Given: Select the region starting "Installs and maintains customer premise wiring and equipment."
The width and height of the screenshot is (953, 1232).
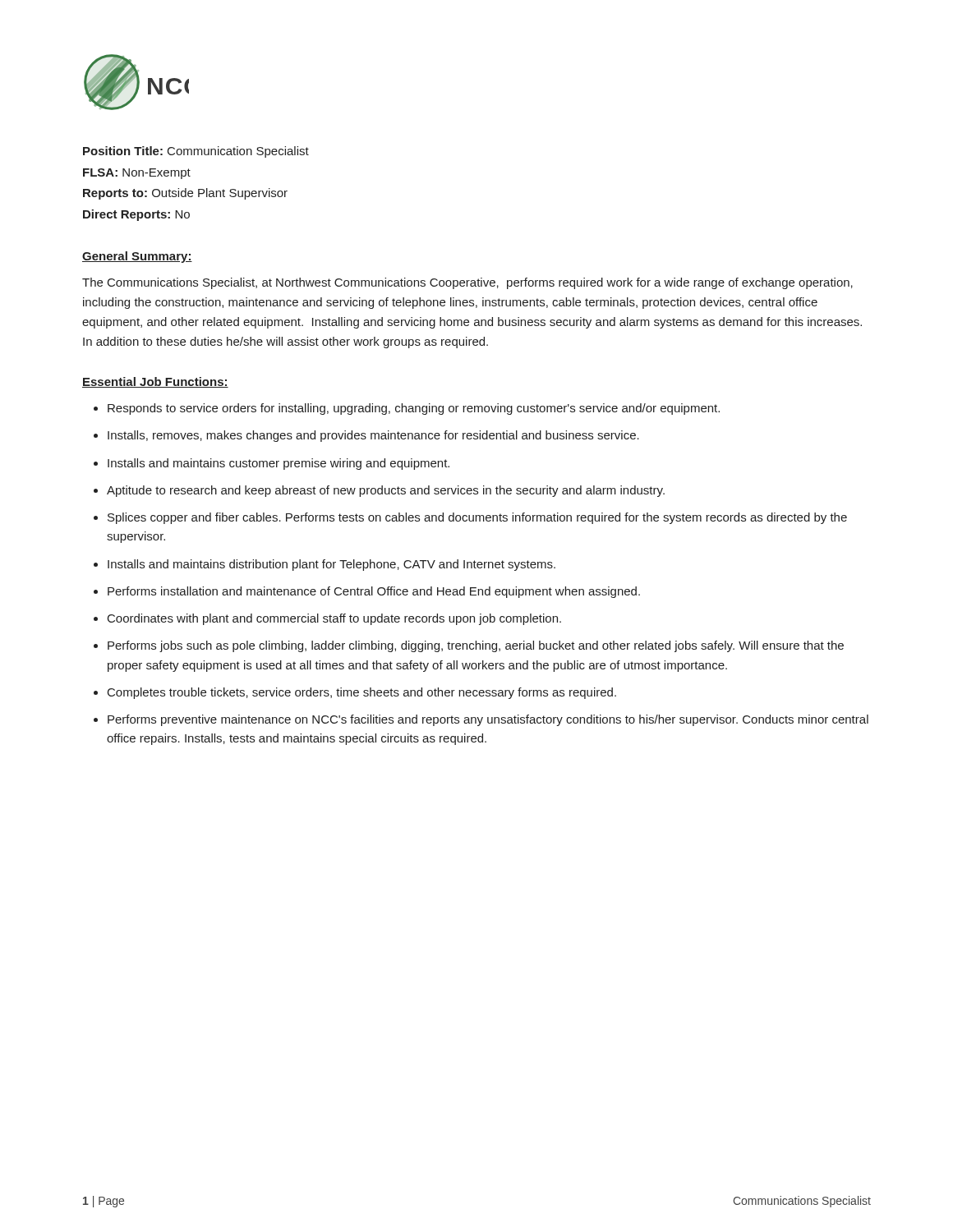Looking at the screenshot, I should click(279, 462).
